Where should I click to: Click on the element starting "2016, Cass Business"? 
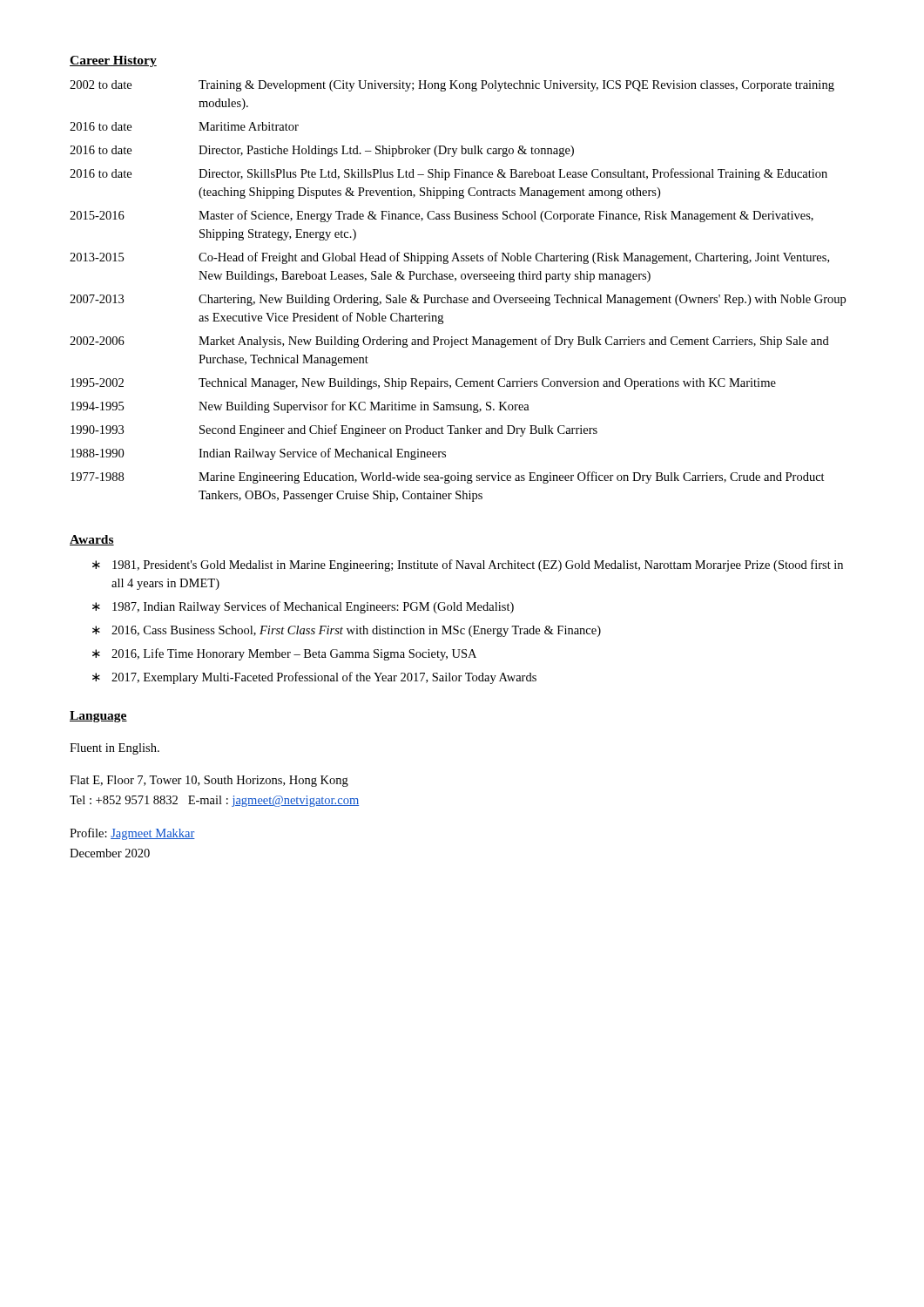click(356, 630)
